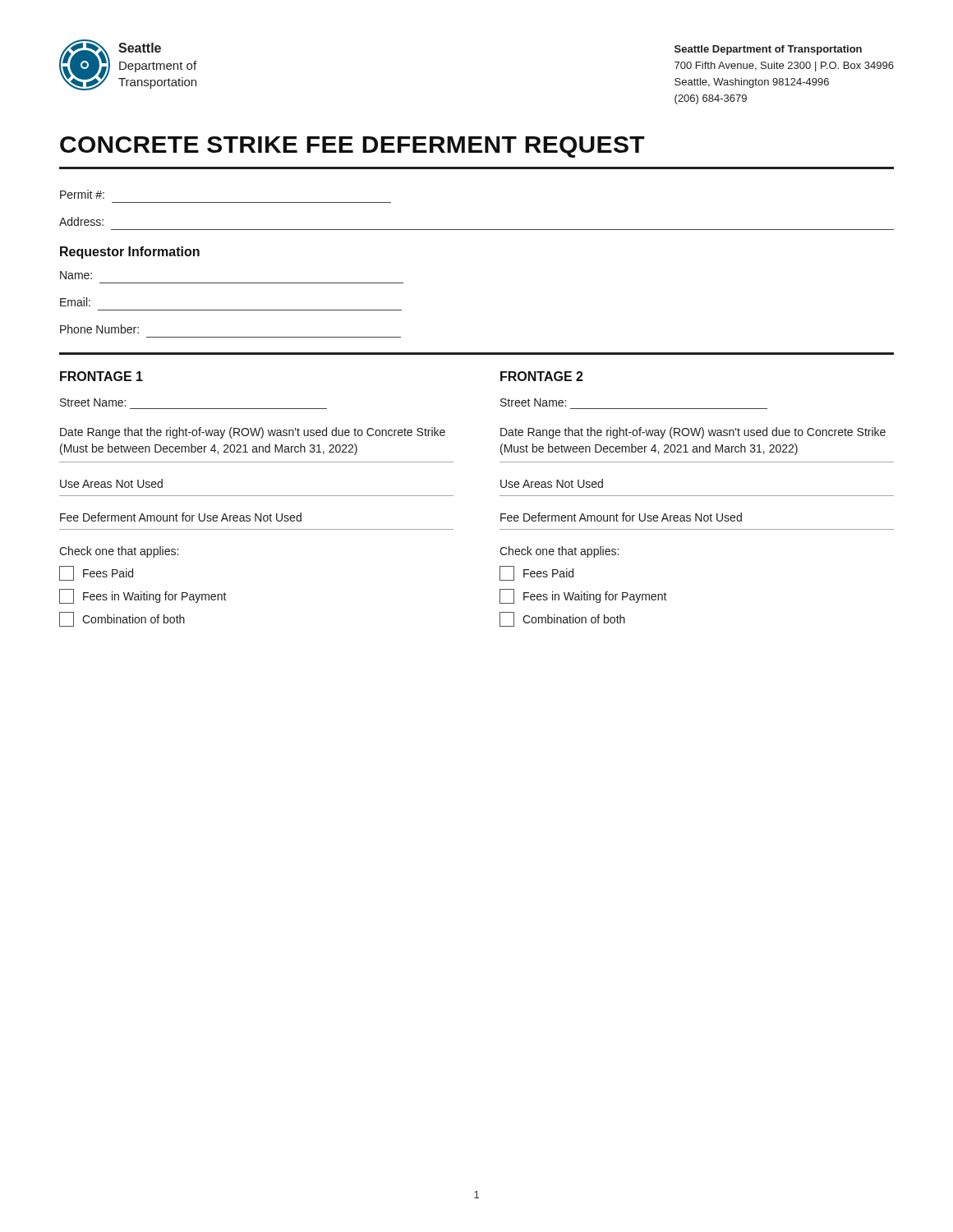This screenshot has height=1232, width=953.
Task: Locate the title containing "CONCRETE STRIKE FEE DEFERMENT REQUEST"
Action: click(x=476, y=144)
